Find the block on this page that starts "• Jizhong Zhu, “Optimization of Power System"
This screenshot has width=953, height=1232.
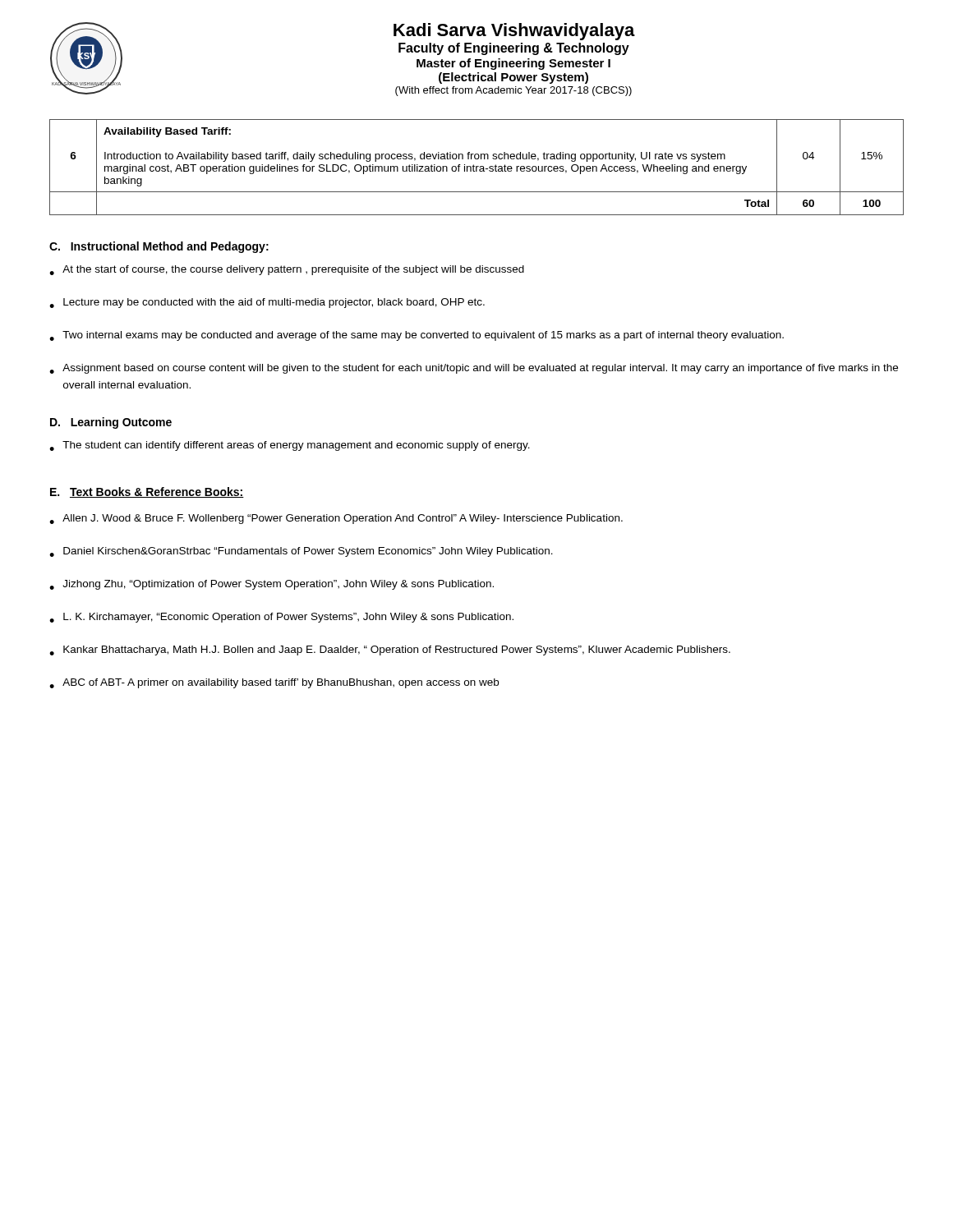(x=476, y=588)
